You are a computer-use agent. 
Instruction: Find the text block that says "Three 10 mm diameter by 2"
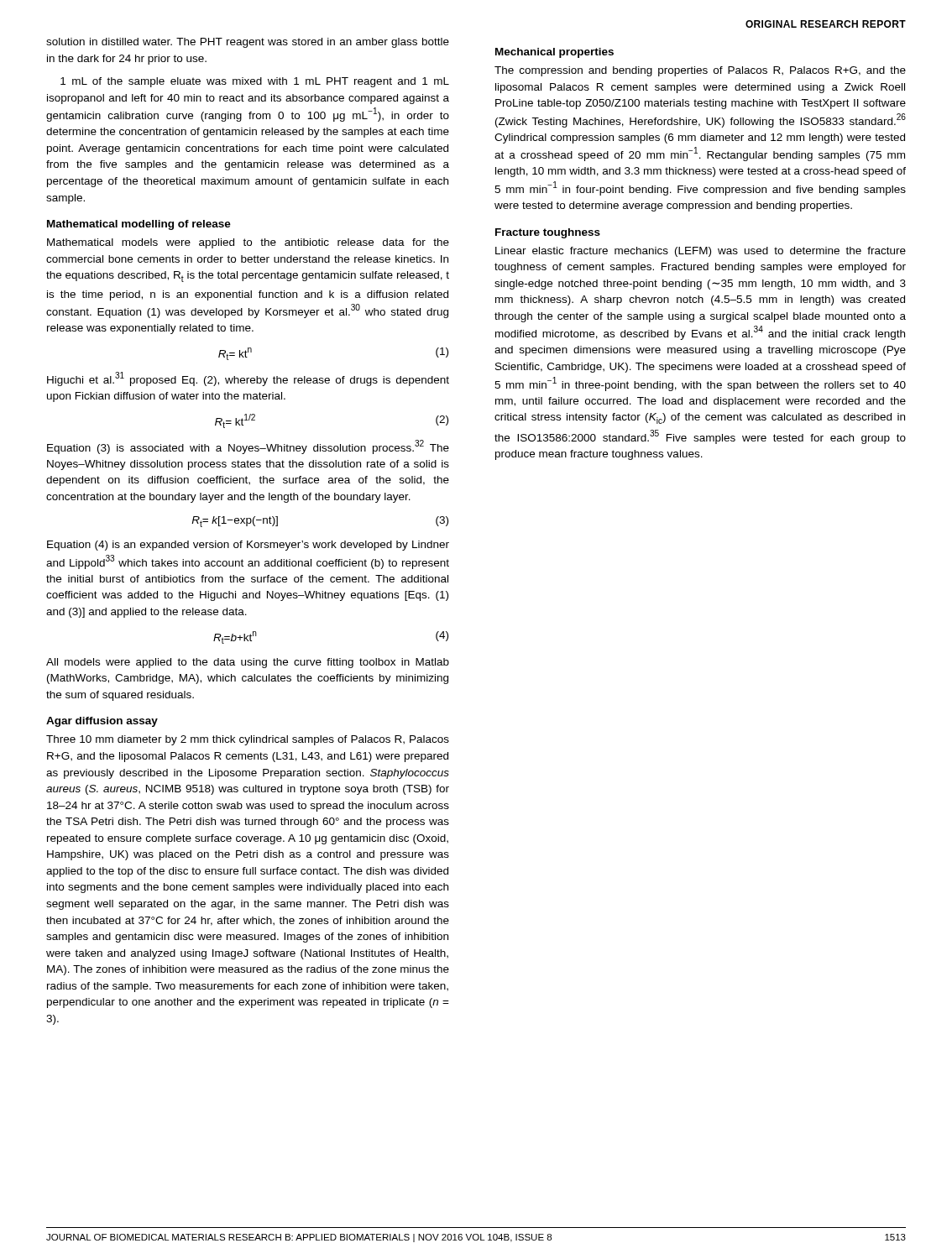click(x=248, y=879)
